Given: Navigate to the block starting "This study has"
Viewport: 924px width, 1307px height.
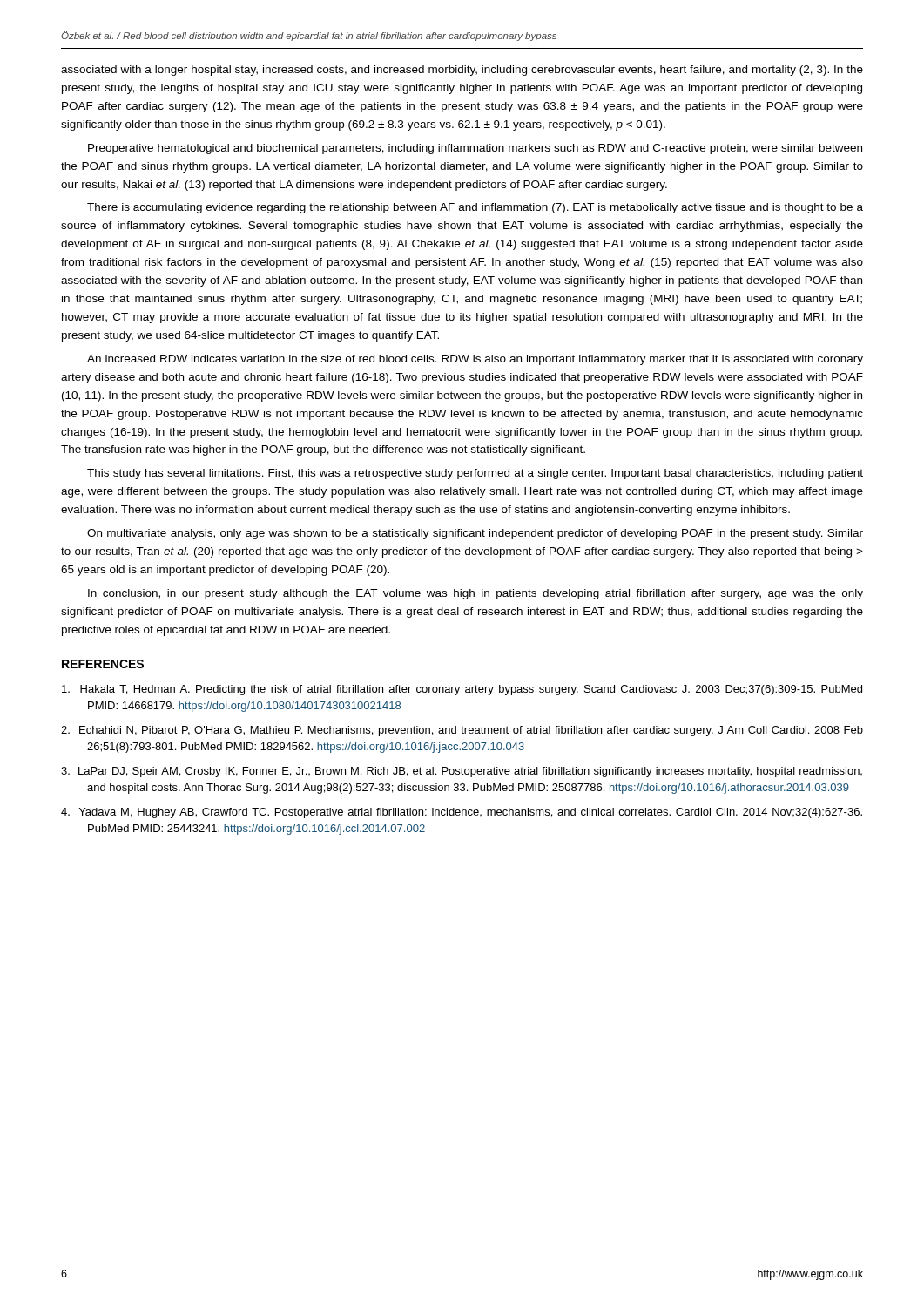Looking at the screenshot, I should (x=462, y=492).
